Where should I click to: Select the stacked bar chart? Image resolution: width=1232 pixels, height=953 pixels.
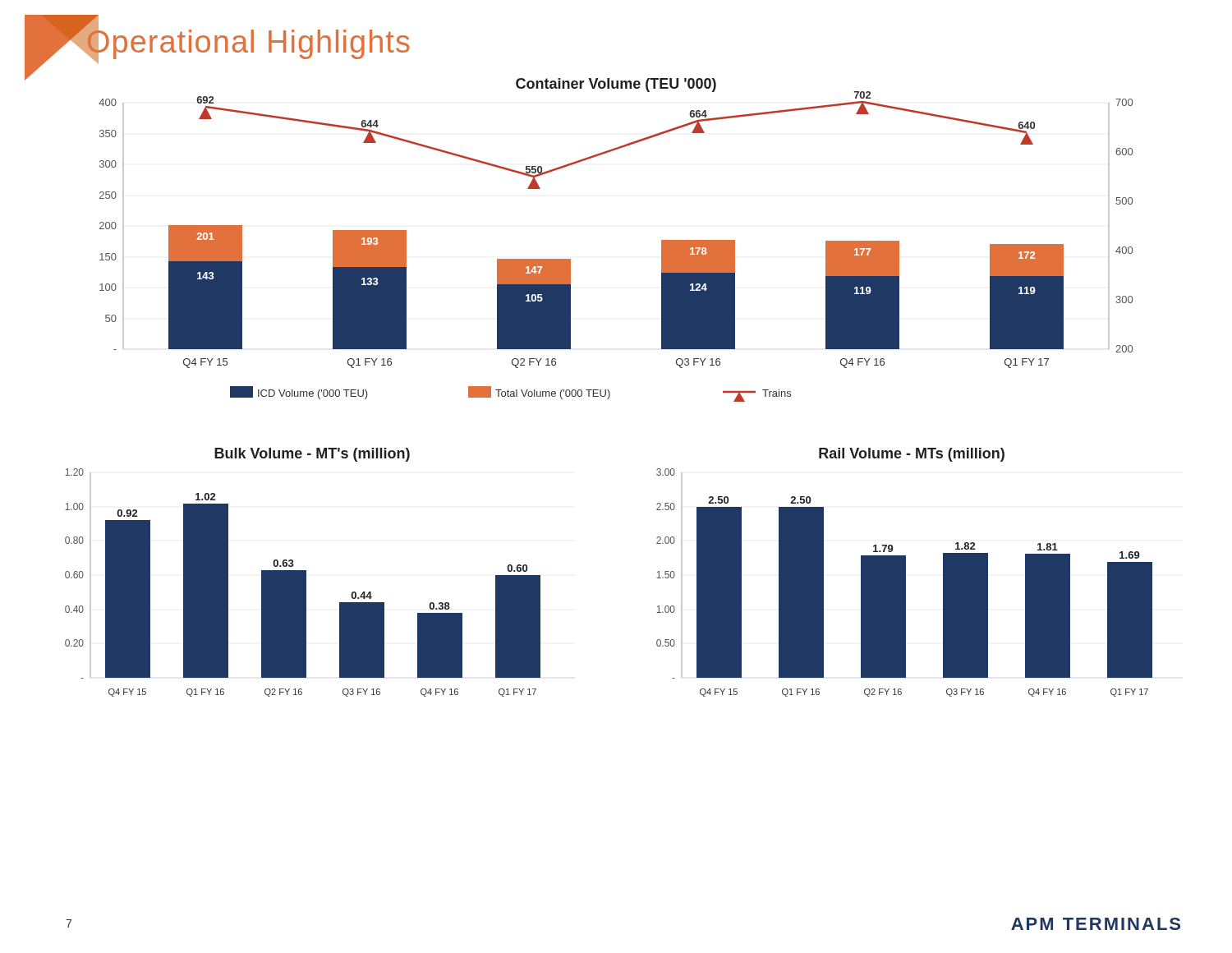[616, 238]
